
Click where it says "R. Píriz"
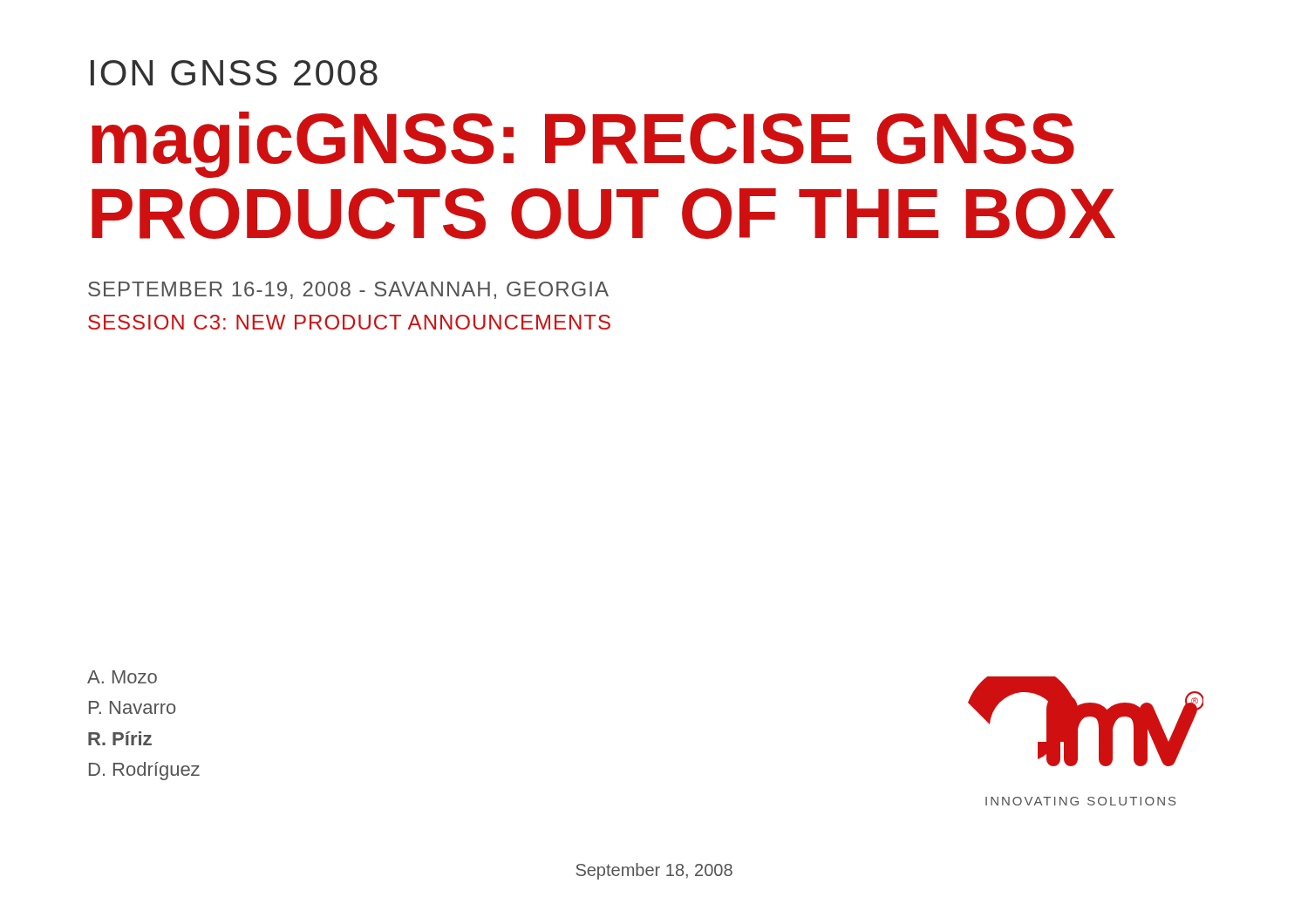tap(144, 739)
